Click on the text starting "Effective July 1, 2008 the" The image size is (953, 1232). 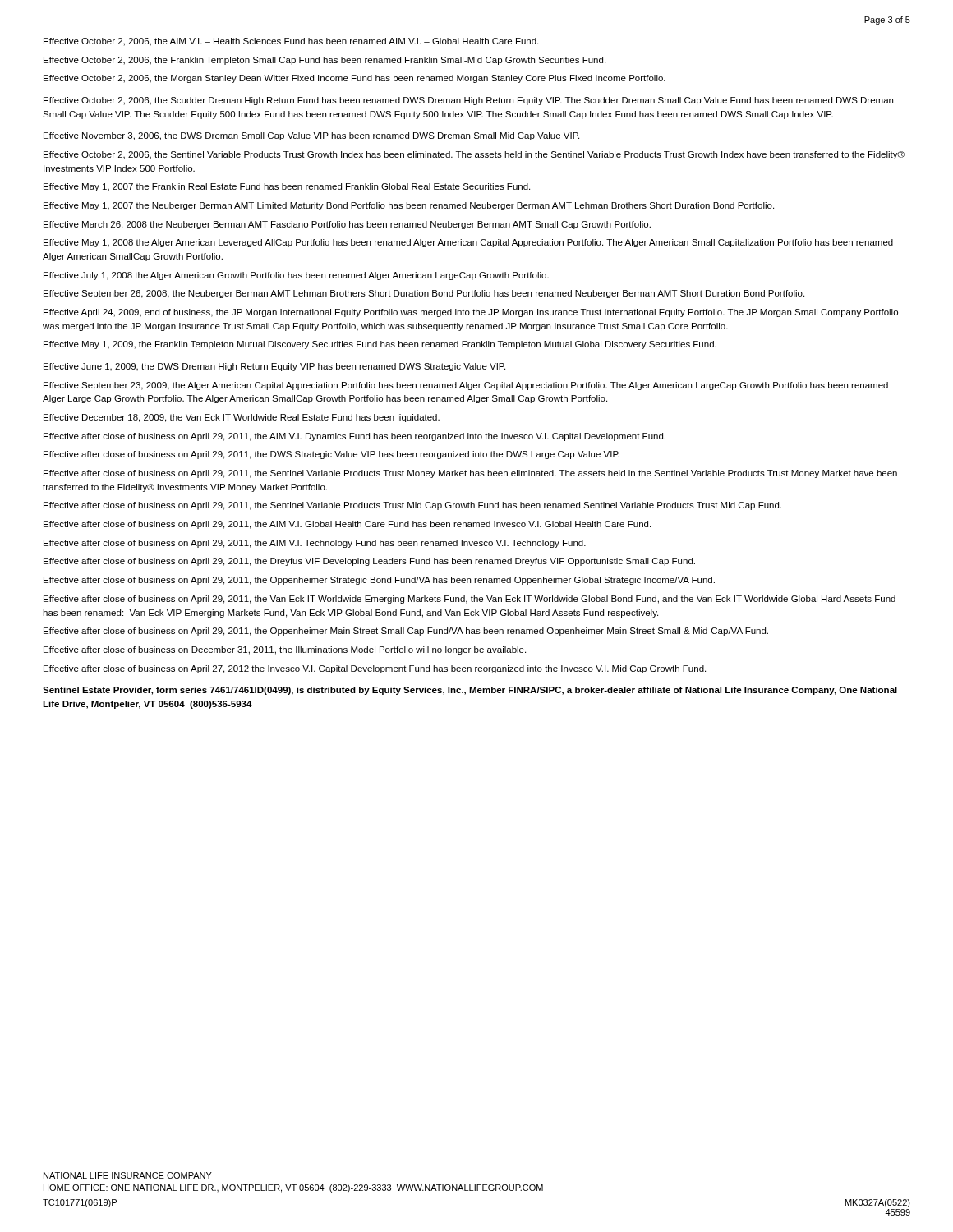296,275
